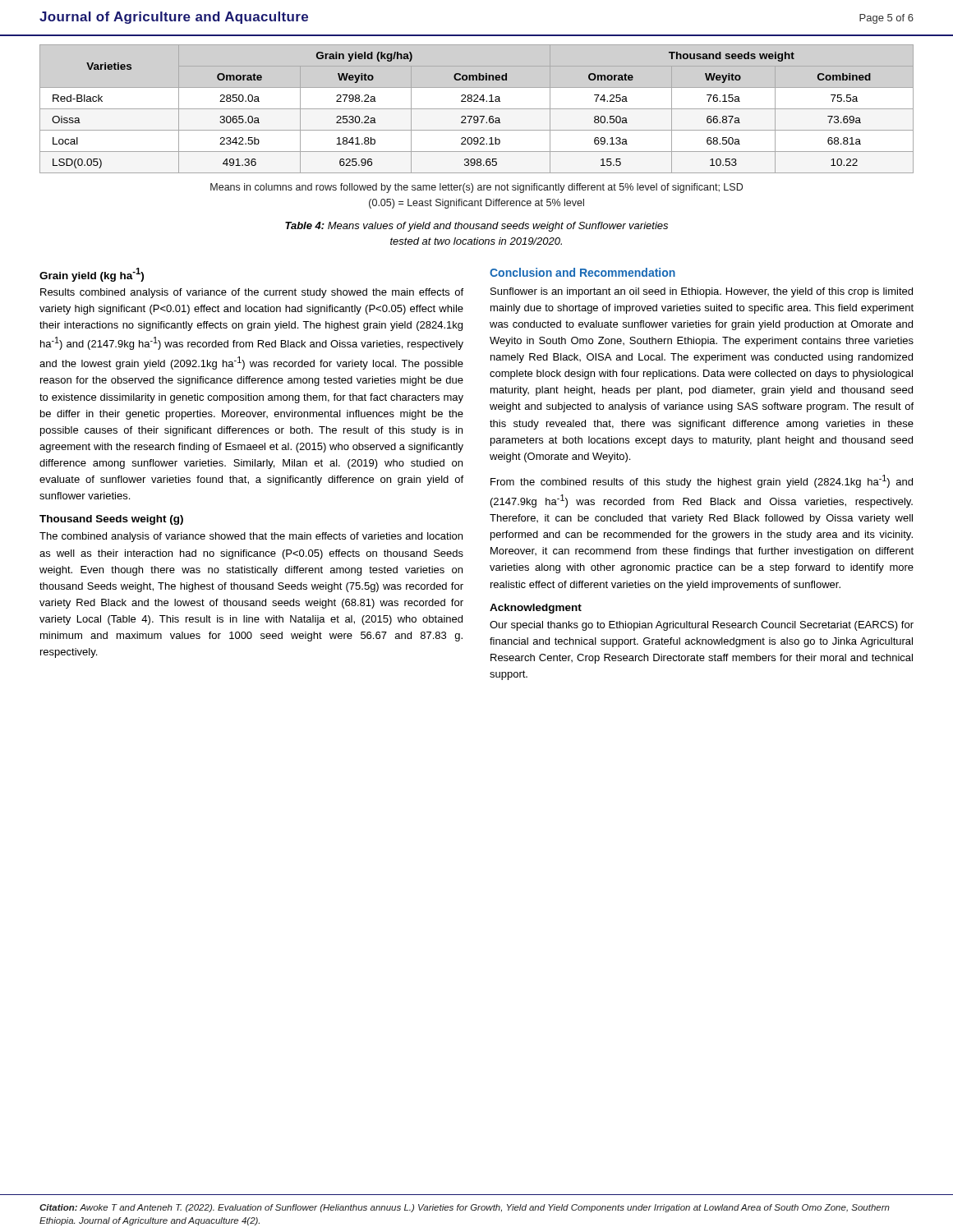Click on the text starting "Sunflower is an important"
Viewport: 953px width, 1232px height.
tap(702, 373)
